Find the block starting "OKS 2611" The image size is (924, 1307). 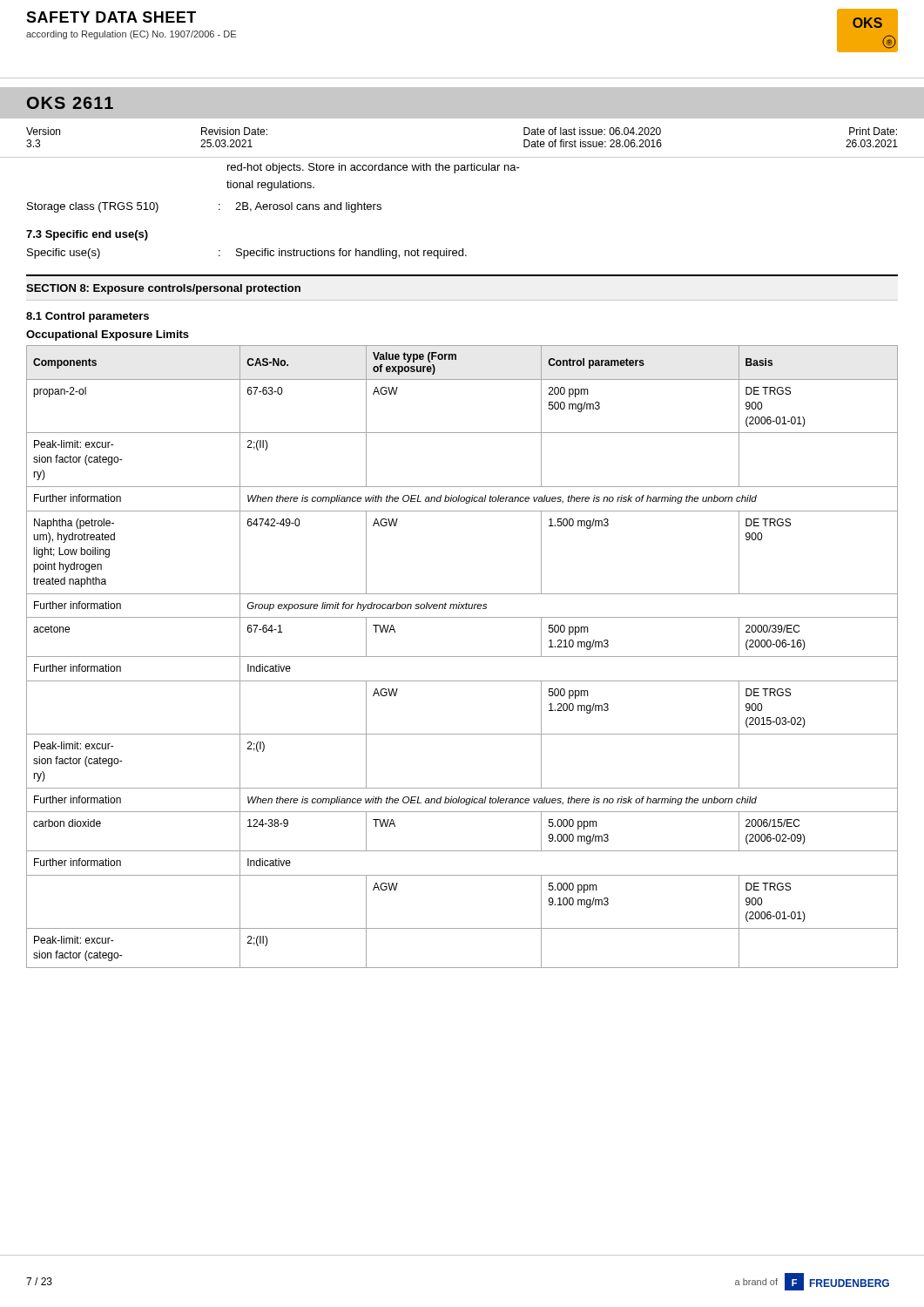(x=70, y=103)
